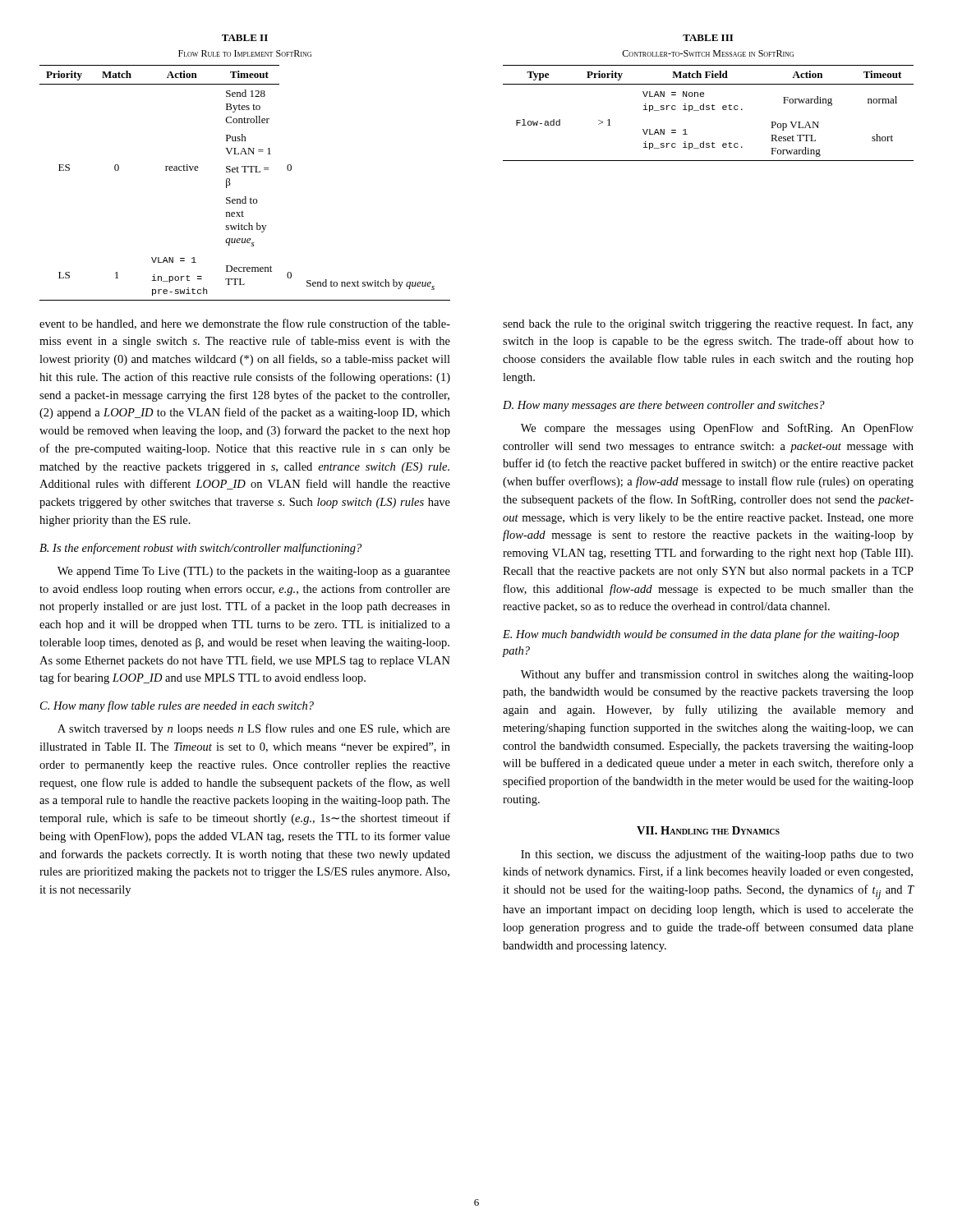Viewport: 953px width, 1232px height.
Task: Click on the text block with the text "event to be"
Action: 245,422
